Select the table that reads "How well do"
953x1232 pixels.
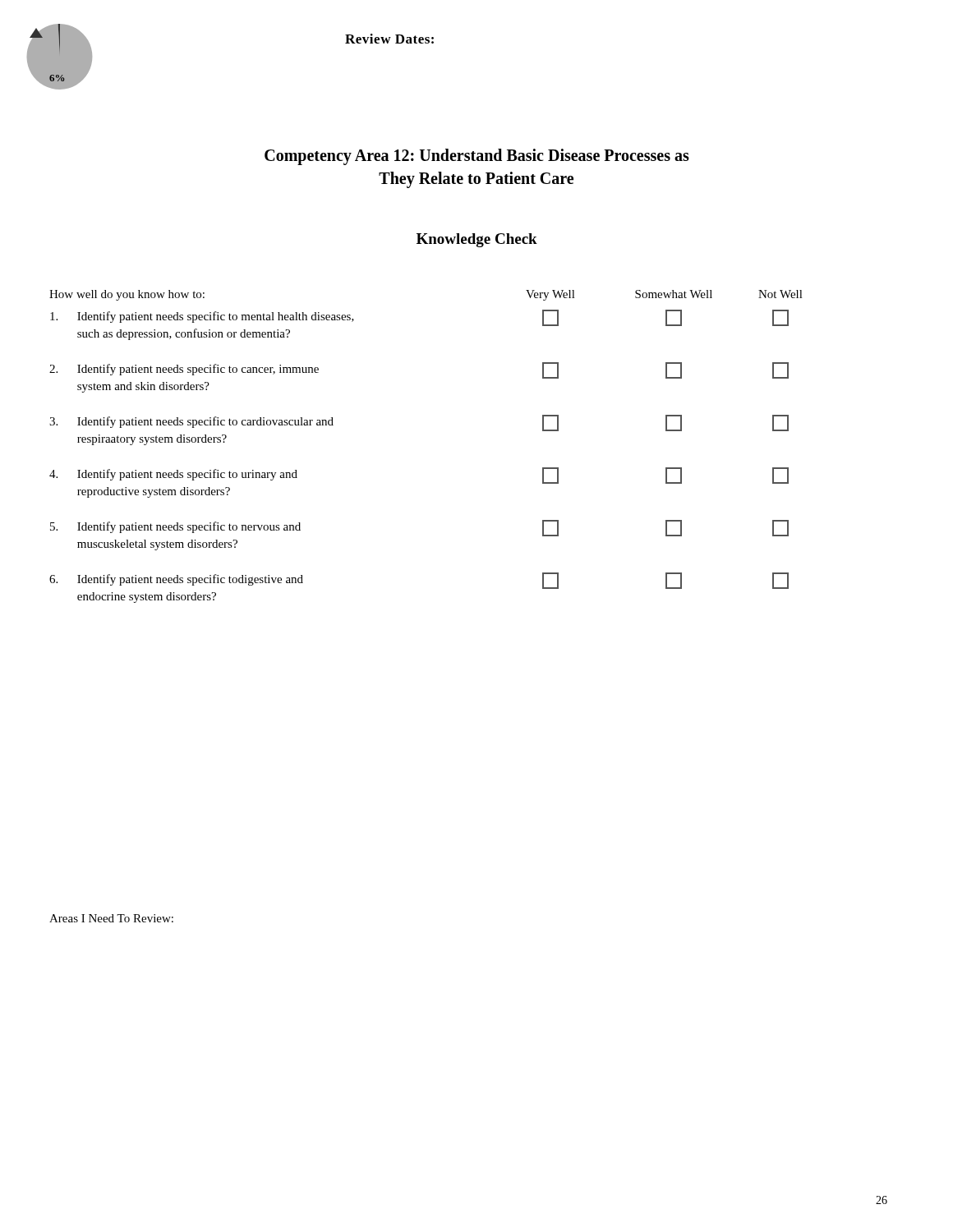tap(476, 455)
